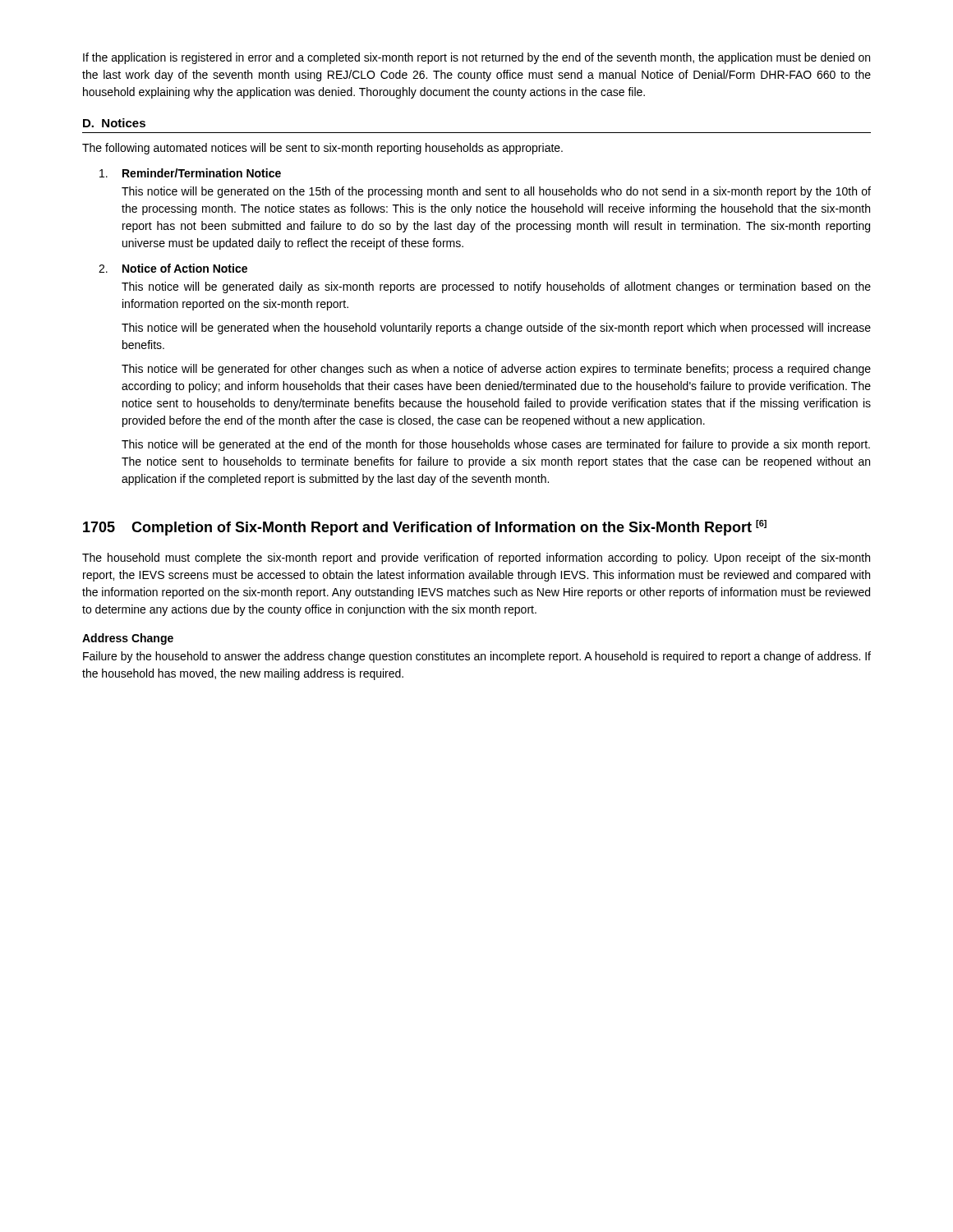Point to the block starting "2. Notice of Action Notice This"
Image resolution: width=953 pixels, height=1232 pixels.
[x=485, y=375]
